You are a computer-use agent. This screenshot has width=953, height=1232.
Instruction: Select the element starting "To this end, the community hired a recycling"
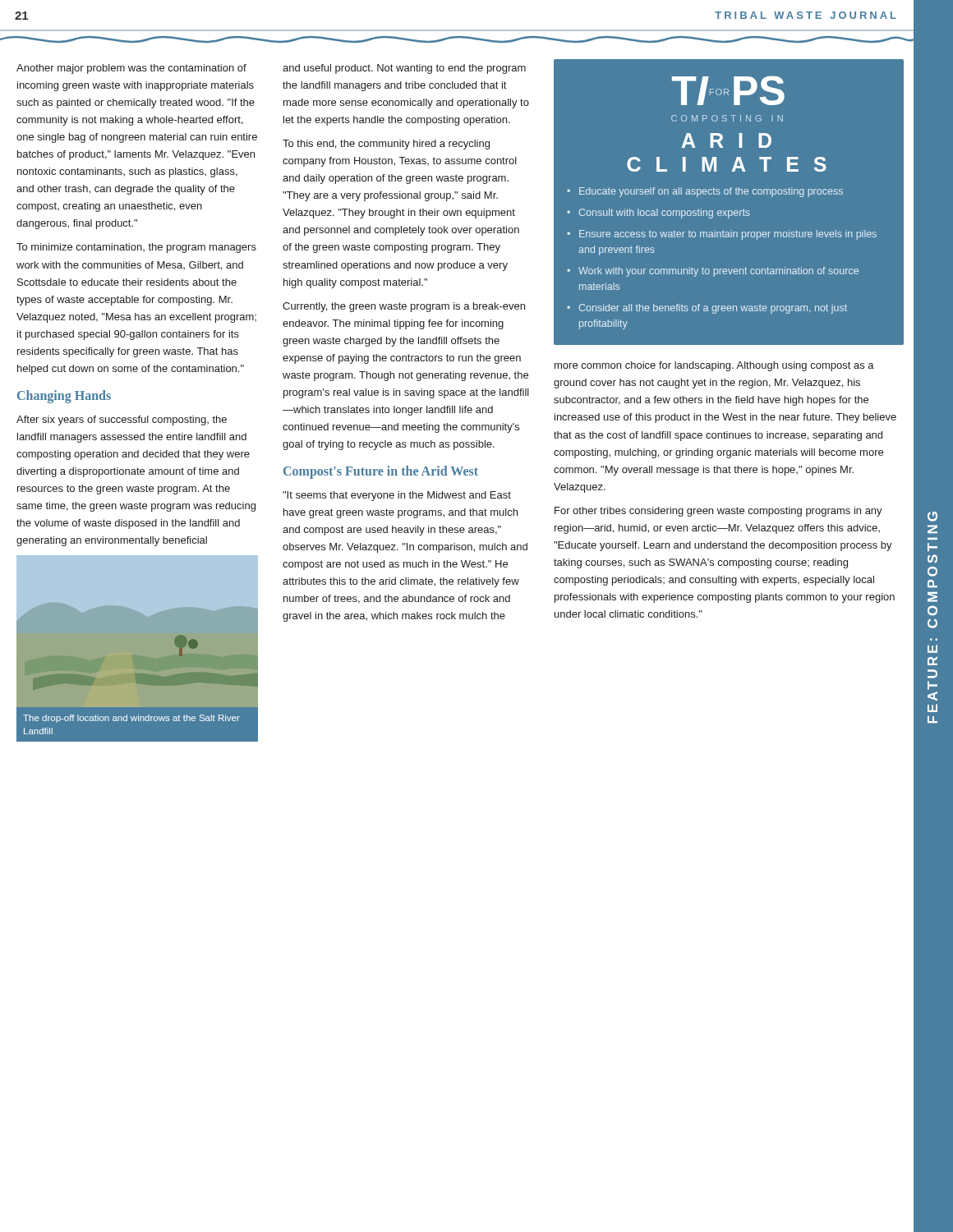[x=407, y=213]
